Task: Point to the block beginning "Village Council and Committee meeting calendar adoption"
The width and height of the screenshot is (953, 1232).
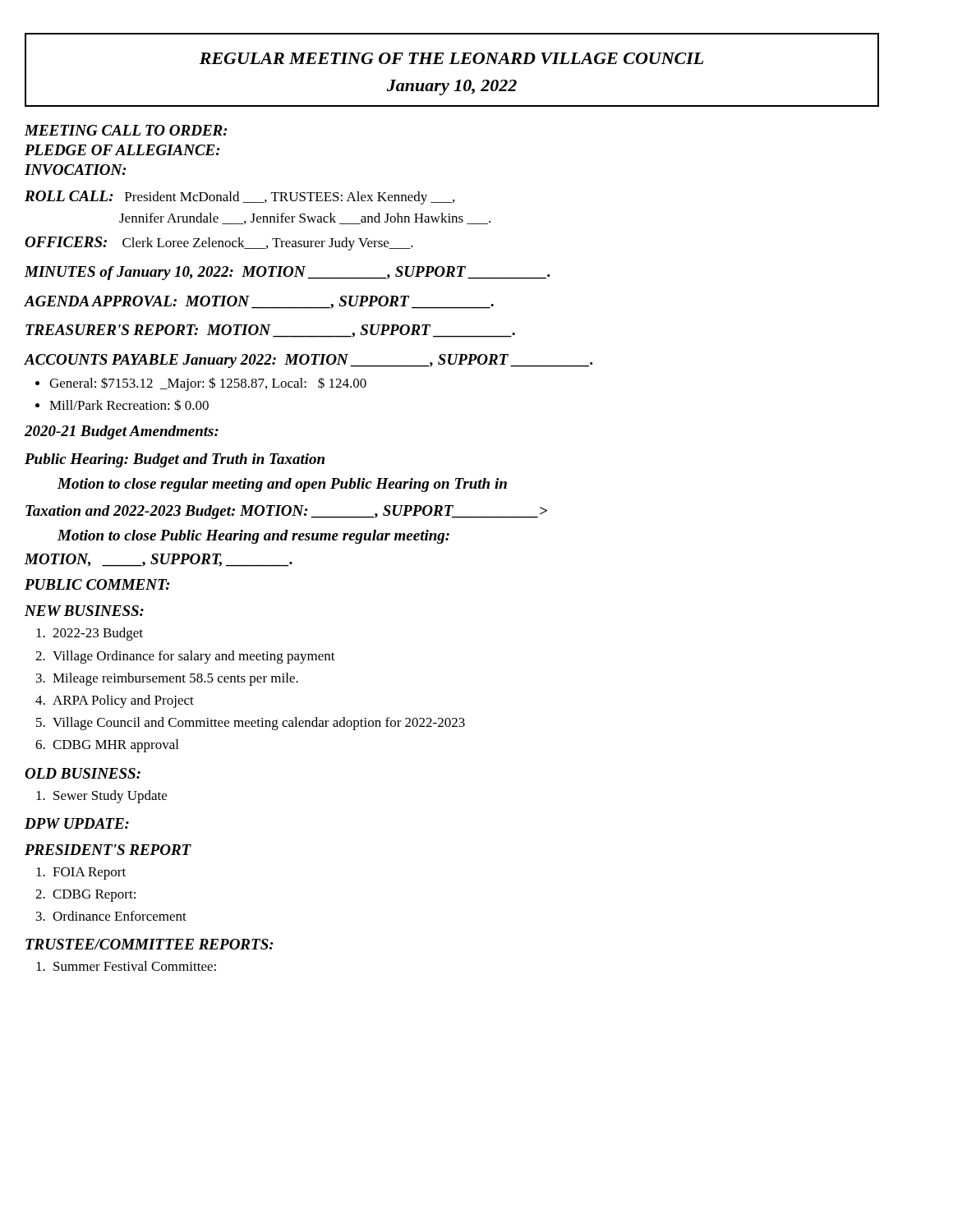Action: (x=259, y=723)
